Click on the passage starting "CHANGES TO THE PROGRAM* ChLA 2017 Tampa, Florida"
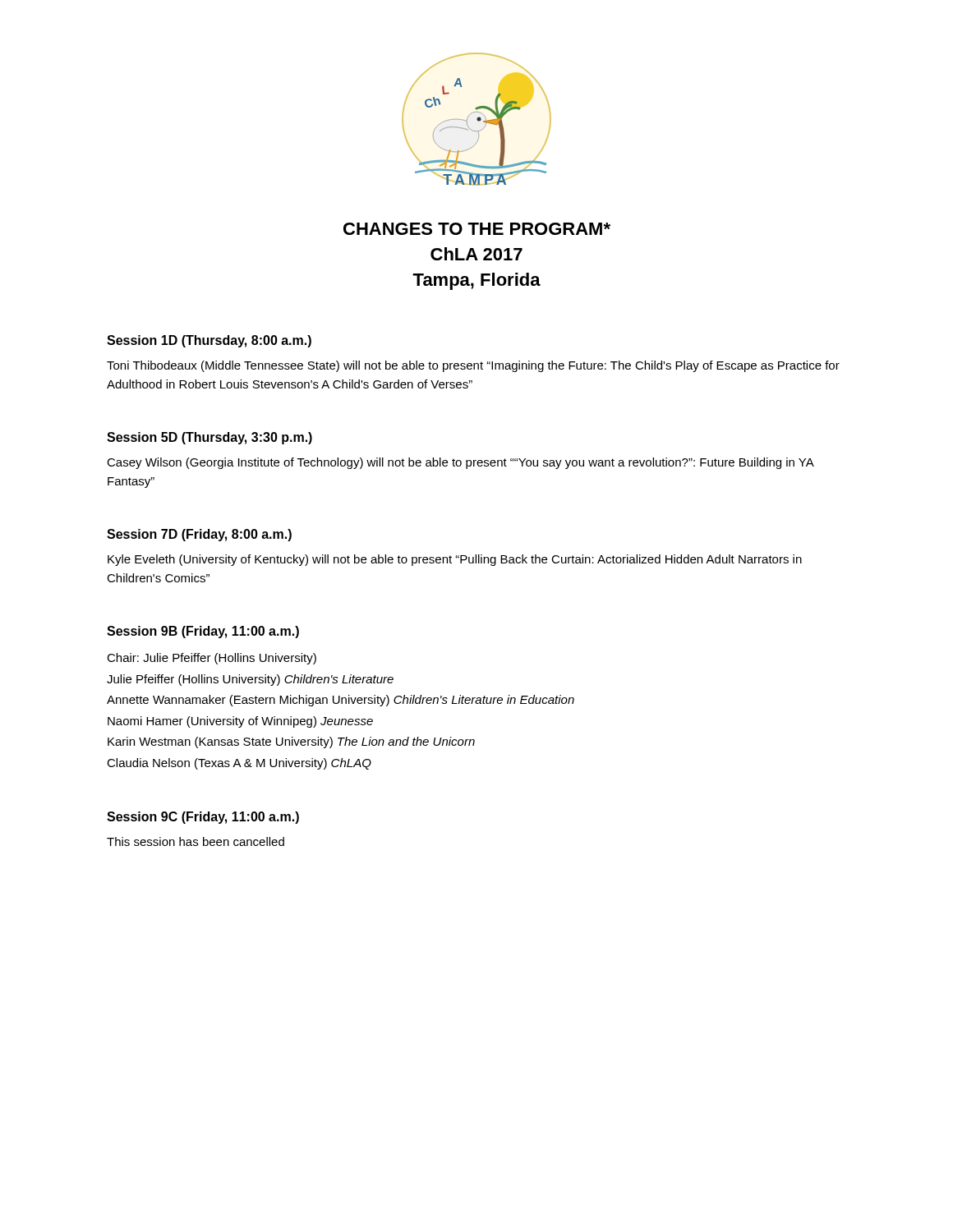 (476, 255)
